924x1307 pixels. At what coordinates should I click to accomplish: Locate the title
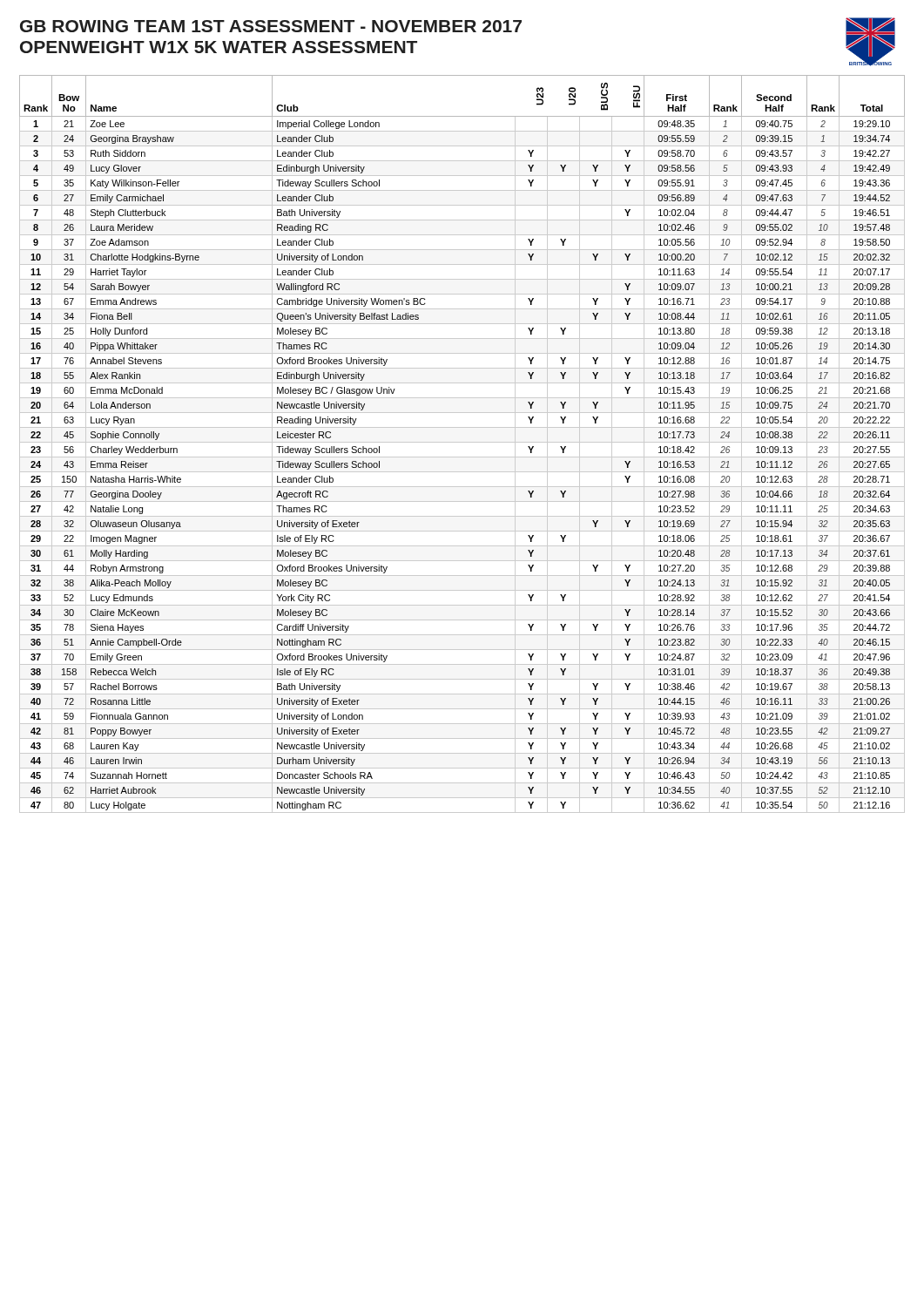[271, 37]
